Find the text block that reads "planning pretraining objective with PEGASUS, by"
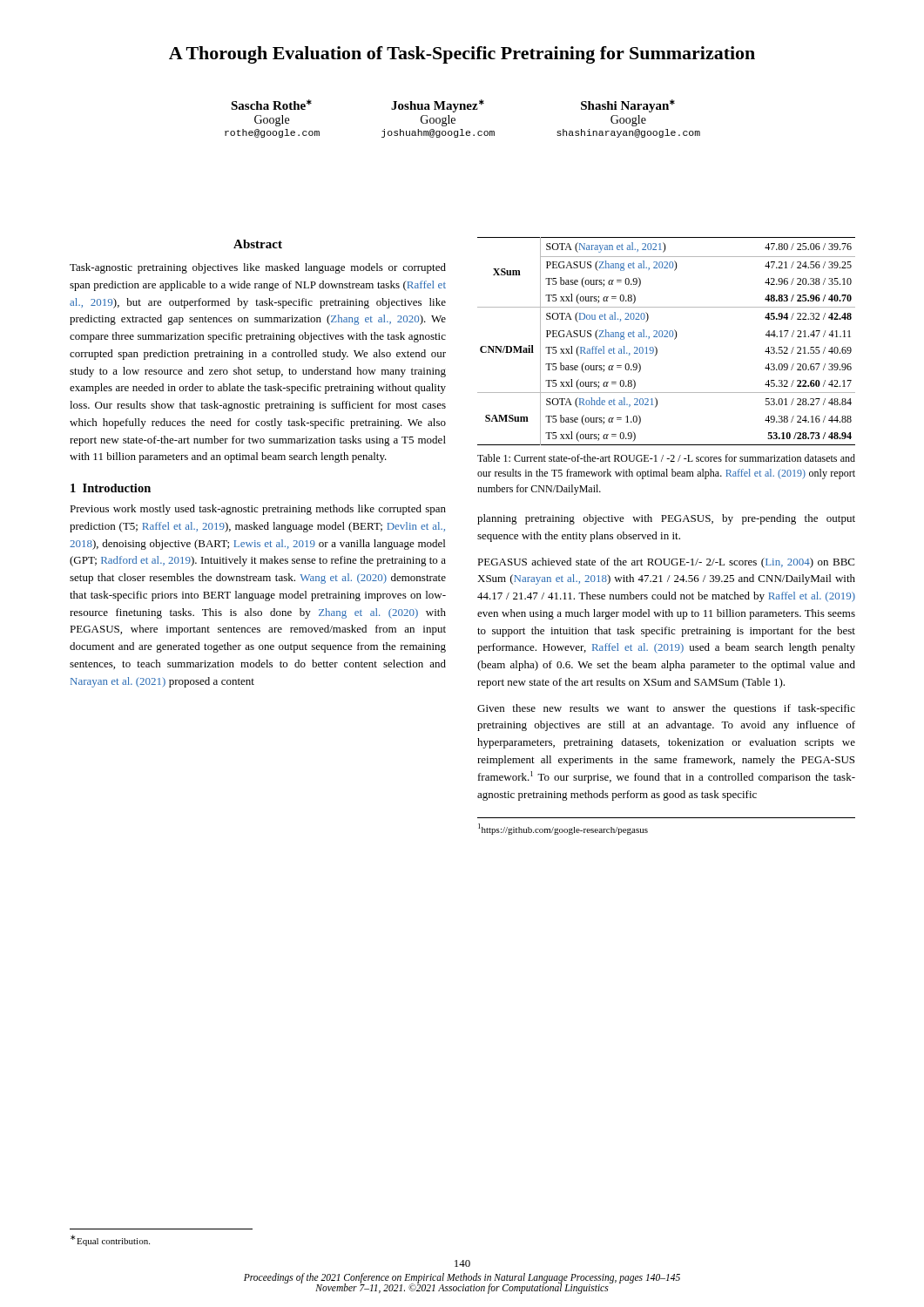 (x=666, y=527)
